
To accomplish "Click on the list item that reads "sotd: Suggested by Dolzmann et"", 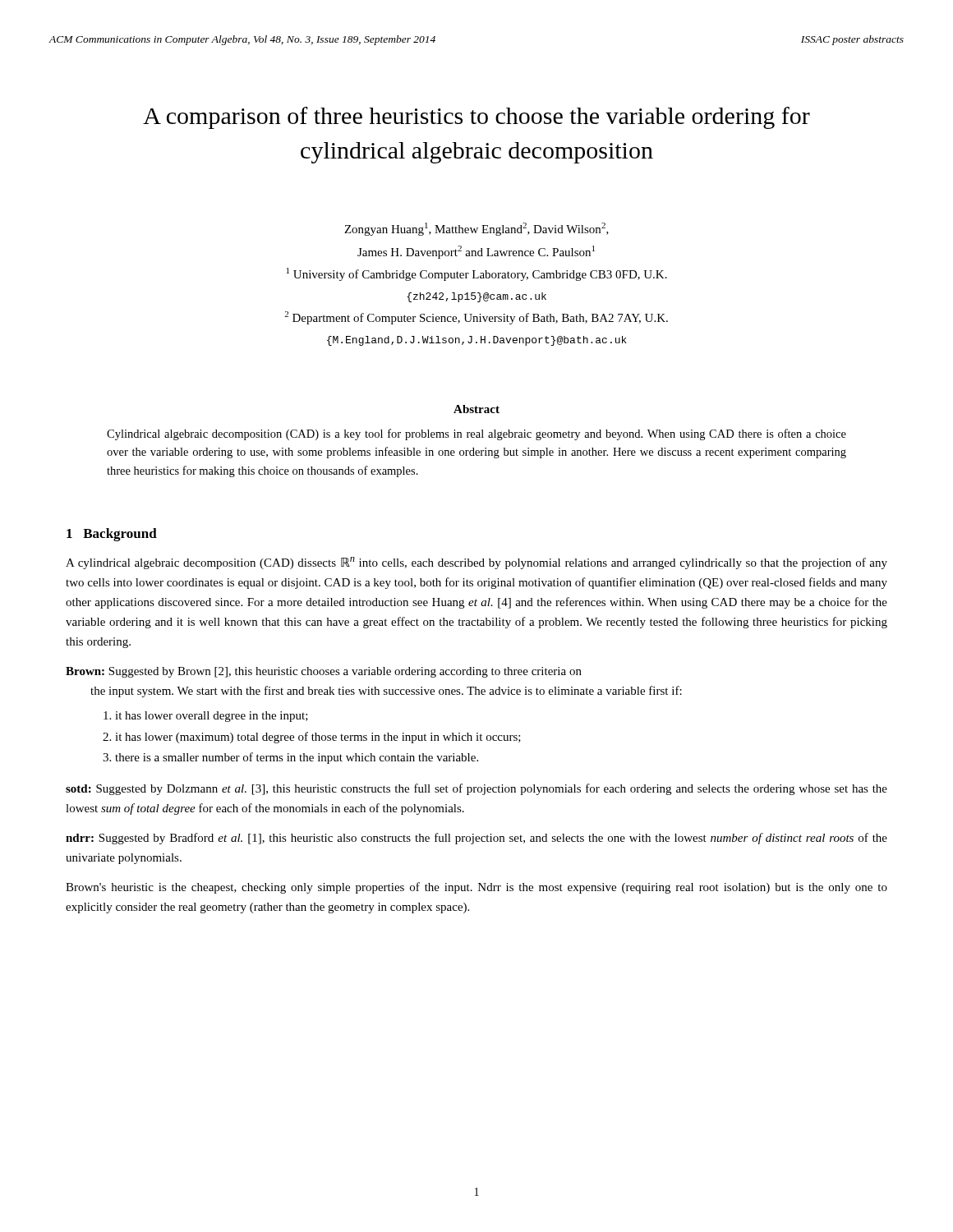I will [x=476, y=798].
